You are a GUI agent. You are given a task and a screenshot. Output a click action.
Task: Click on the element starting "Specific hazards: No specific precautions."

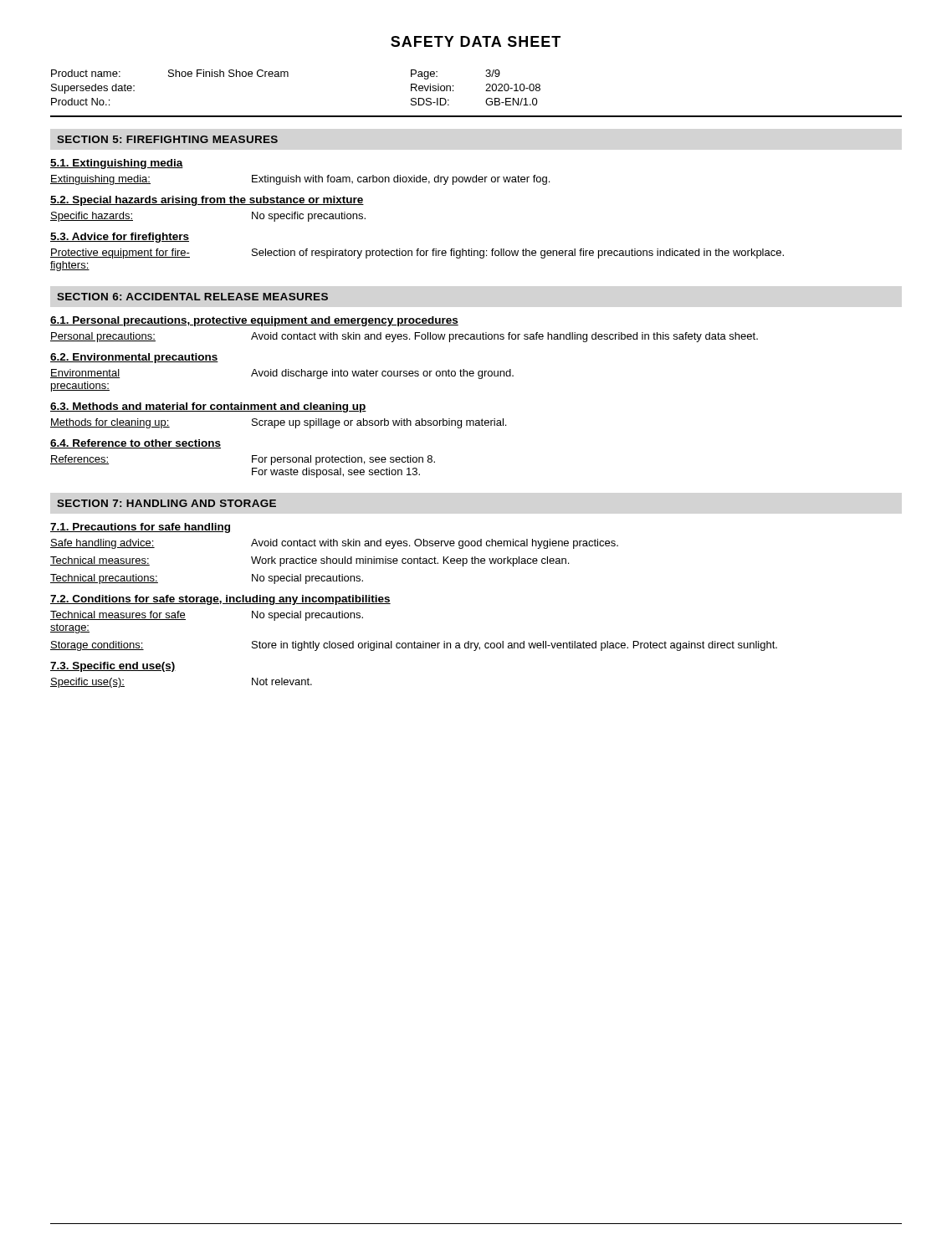[x=96, y=216]
